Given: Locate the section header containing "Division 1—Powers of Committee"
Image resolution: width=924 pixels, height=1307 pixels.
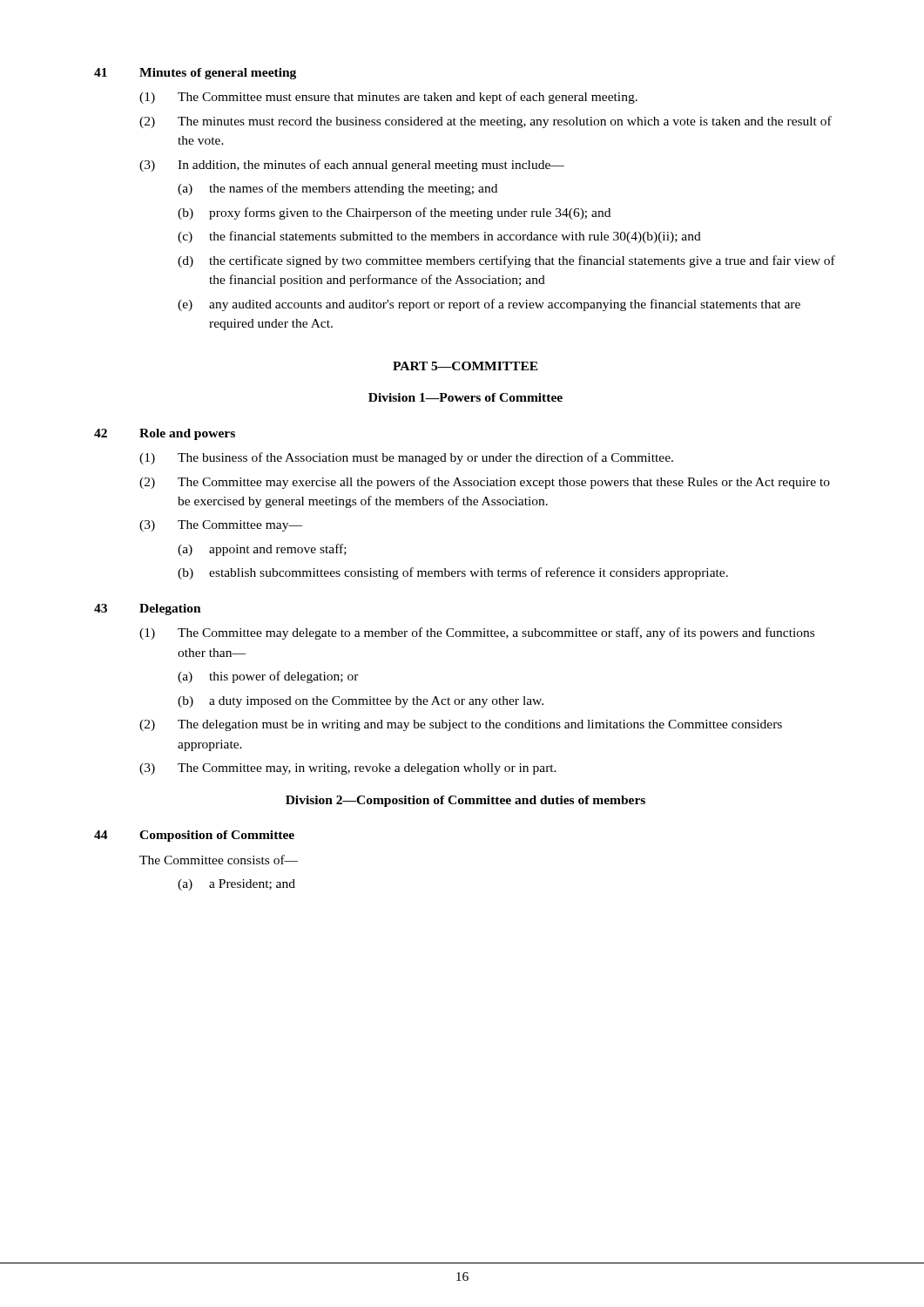Looking at the screenshot, I should tap(466, 397).
